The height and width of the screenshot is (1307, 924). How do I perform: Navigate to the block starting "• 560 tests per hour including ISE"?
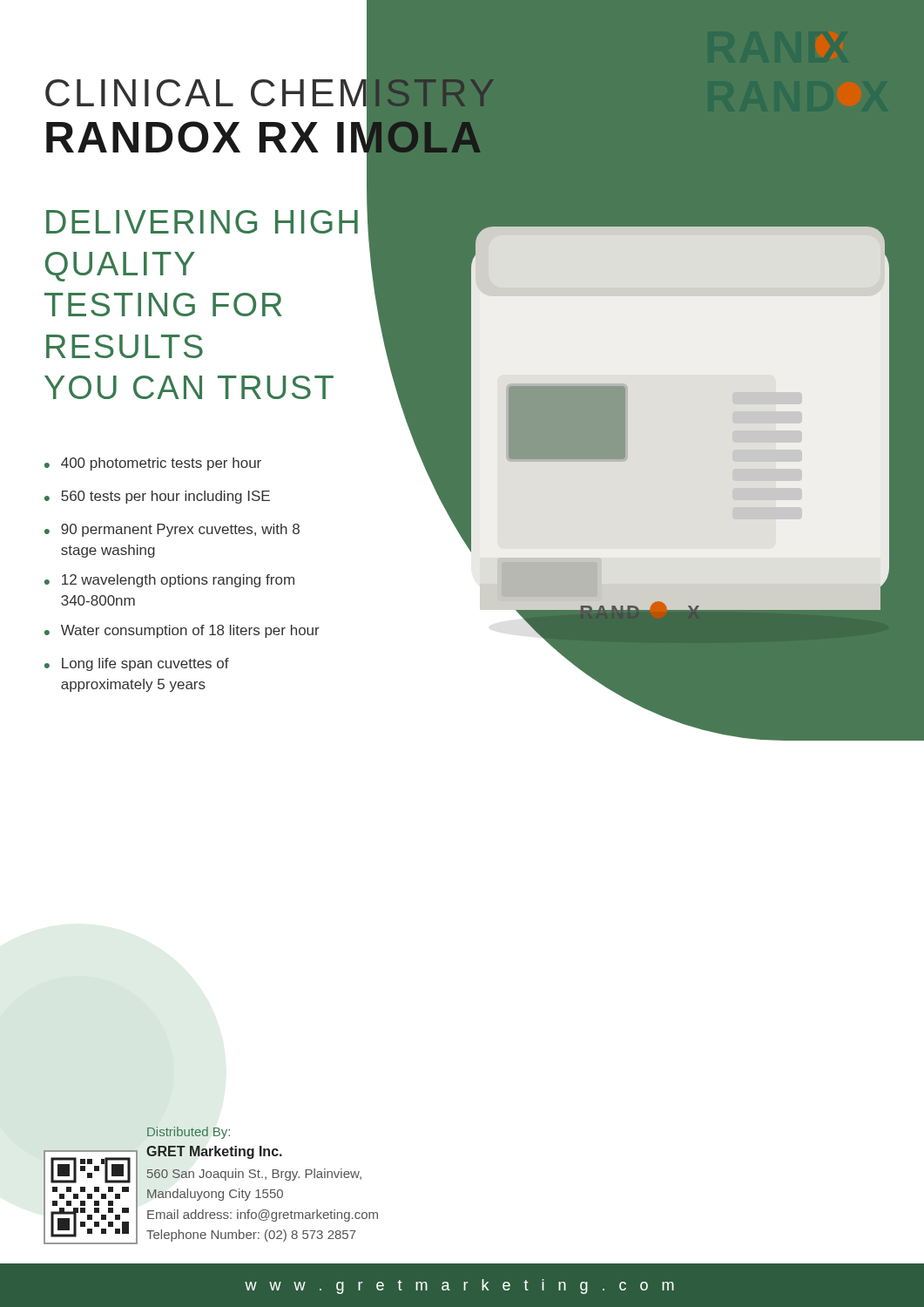point(157,499)
